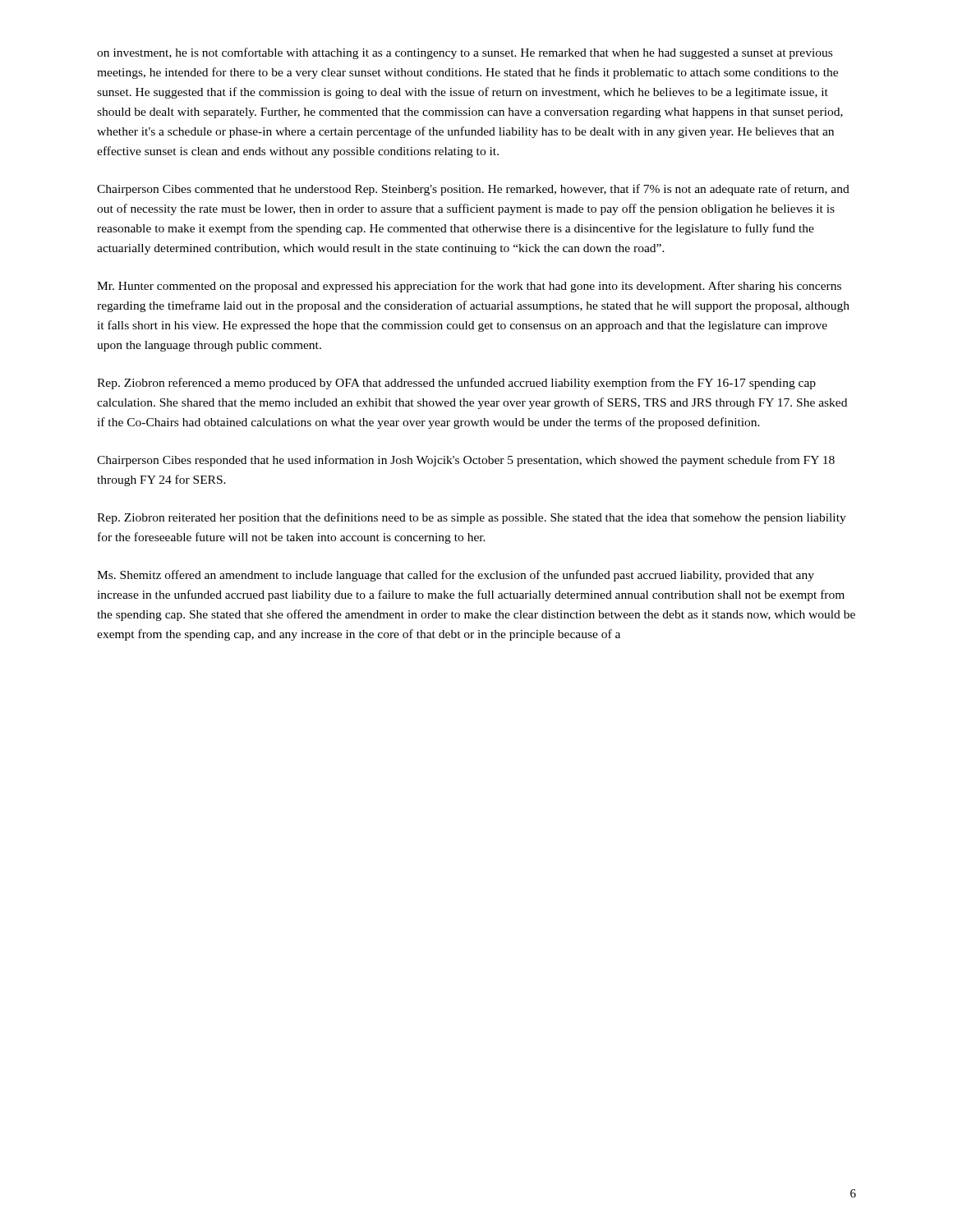Viewport: 953px width, 1232px height.
Task: Click on the text block starting "Chairperson Cibes responded that he used information"
Action: pos(466,470)
